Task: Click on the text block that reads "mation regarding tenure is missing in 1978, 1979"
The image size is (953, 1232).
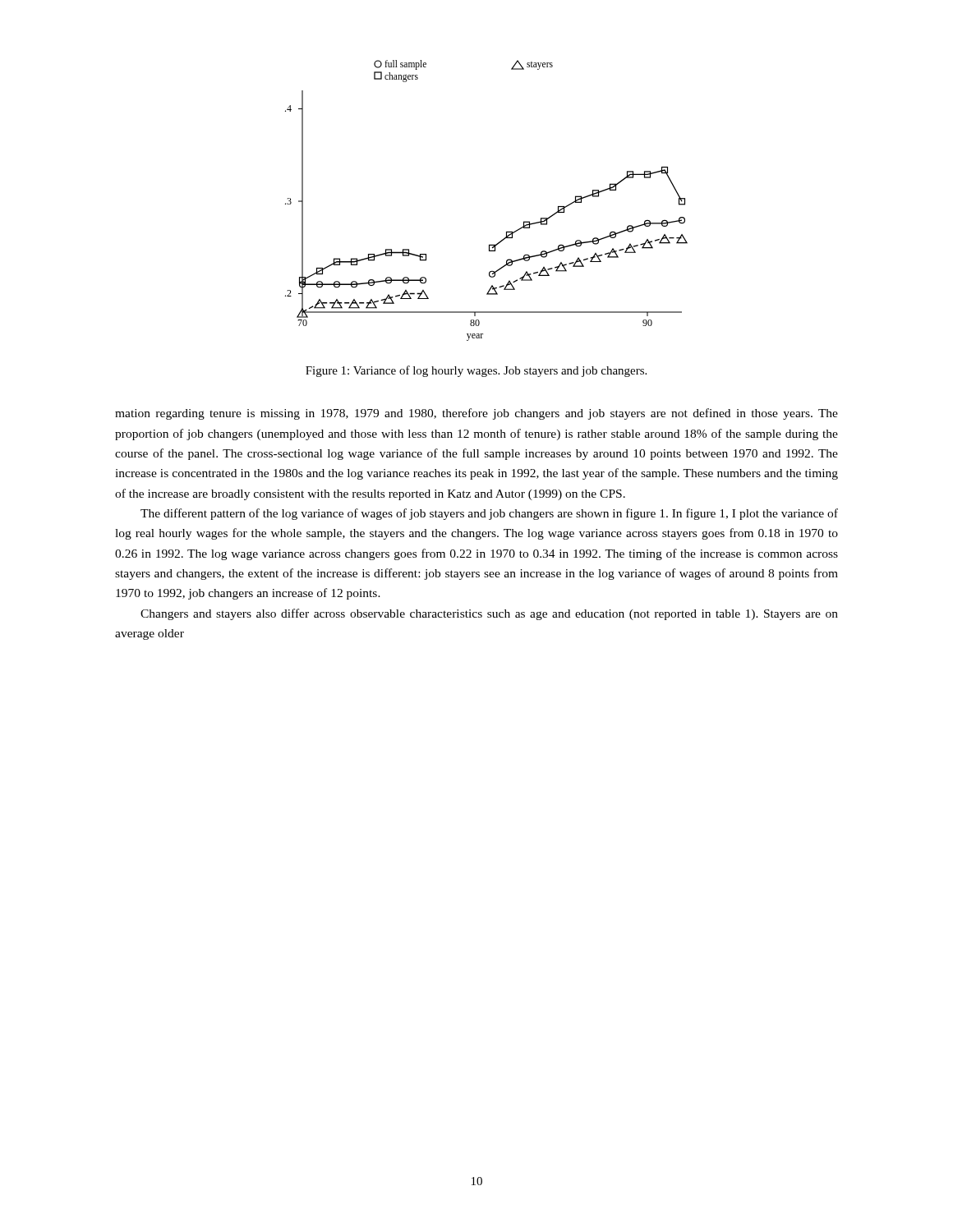Action: [x=476, y=453]
